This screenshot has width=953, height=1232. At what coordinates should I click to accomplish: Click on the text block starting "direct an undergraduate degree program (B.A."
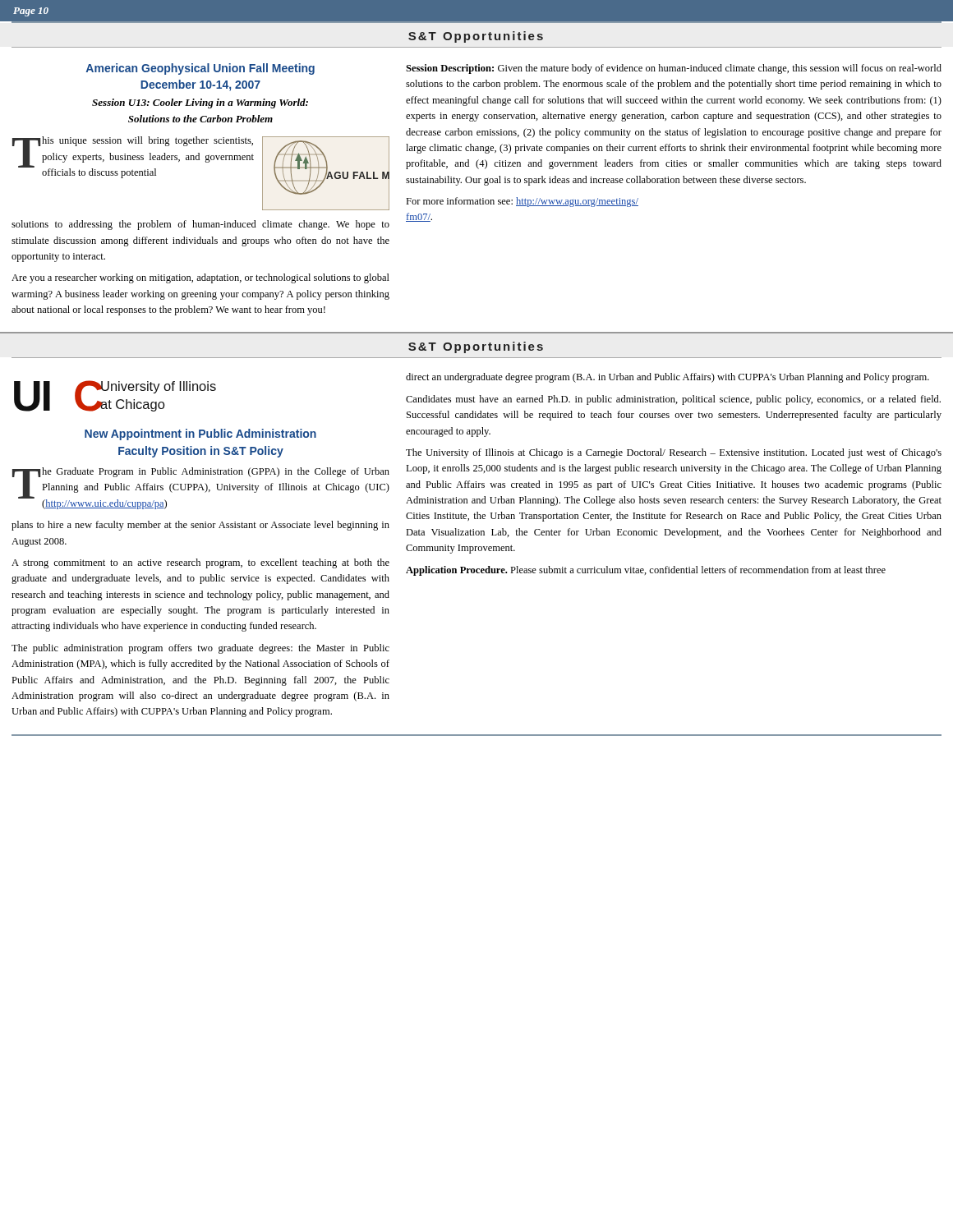click(x=668, y=377)
